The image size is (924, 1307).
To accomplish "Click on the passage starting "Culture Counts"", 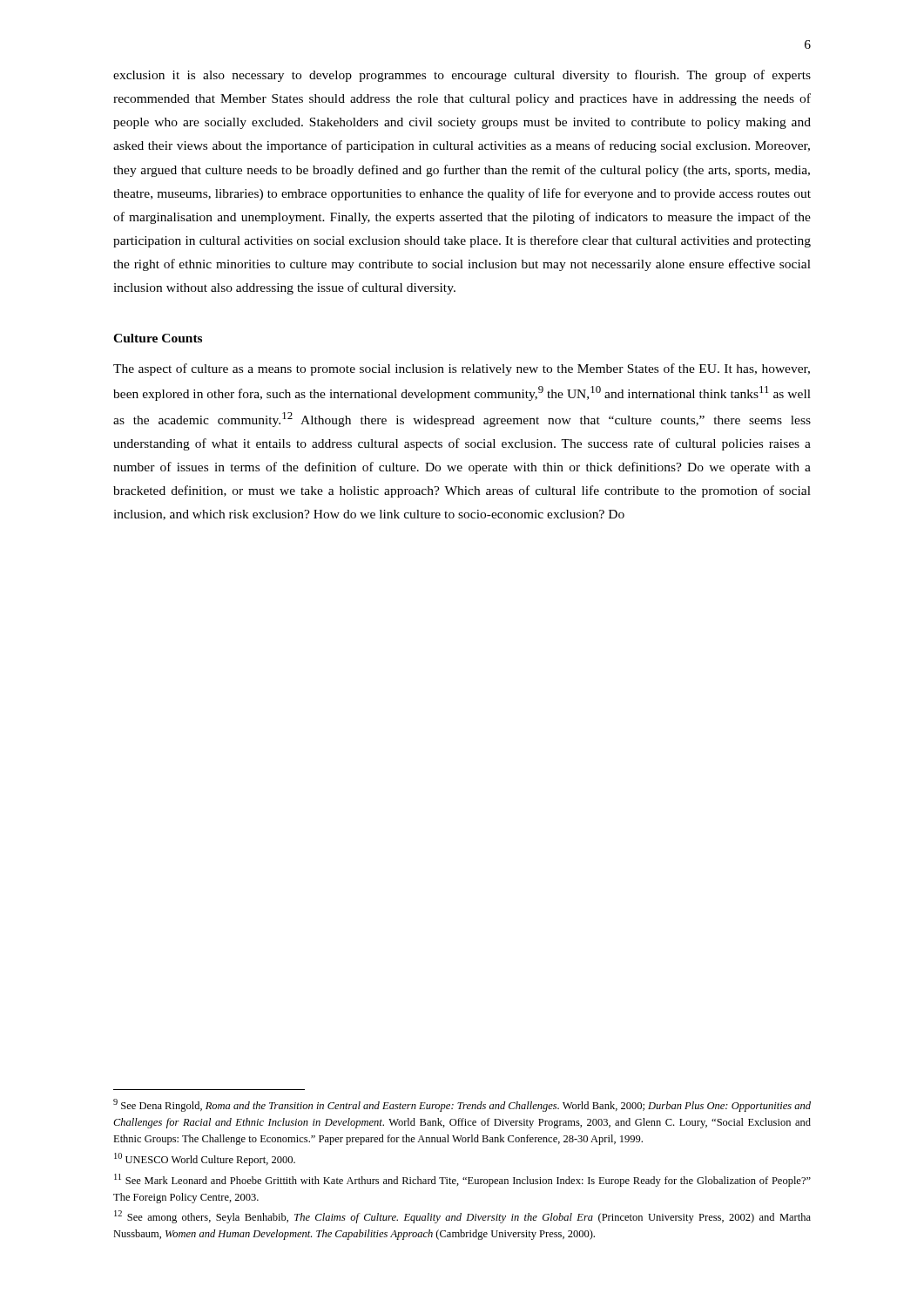I will click(x=158, y=338).
